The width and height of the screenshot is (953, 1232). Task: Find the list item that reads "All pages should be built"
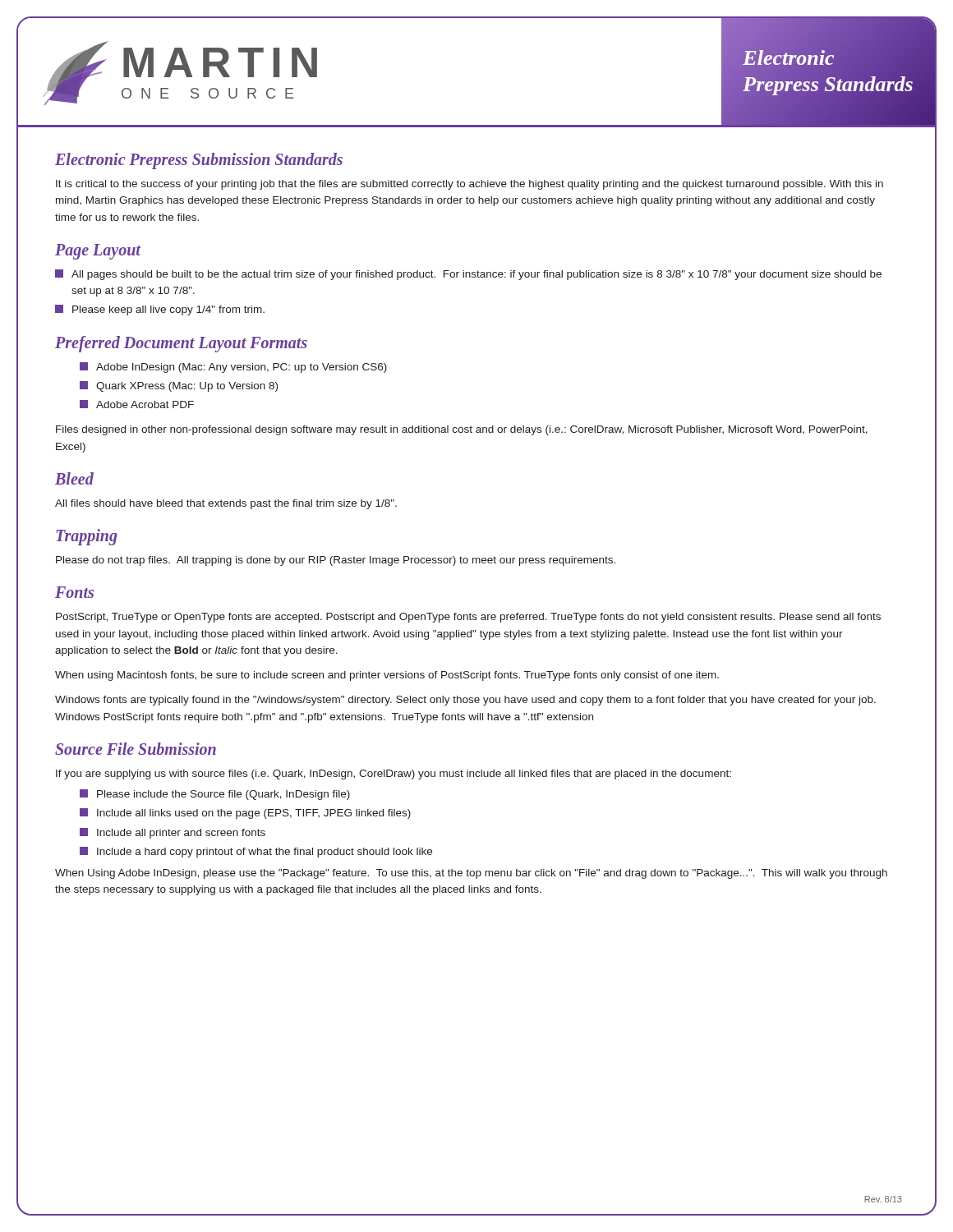click(x=476, y=282)
